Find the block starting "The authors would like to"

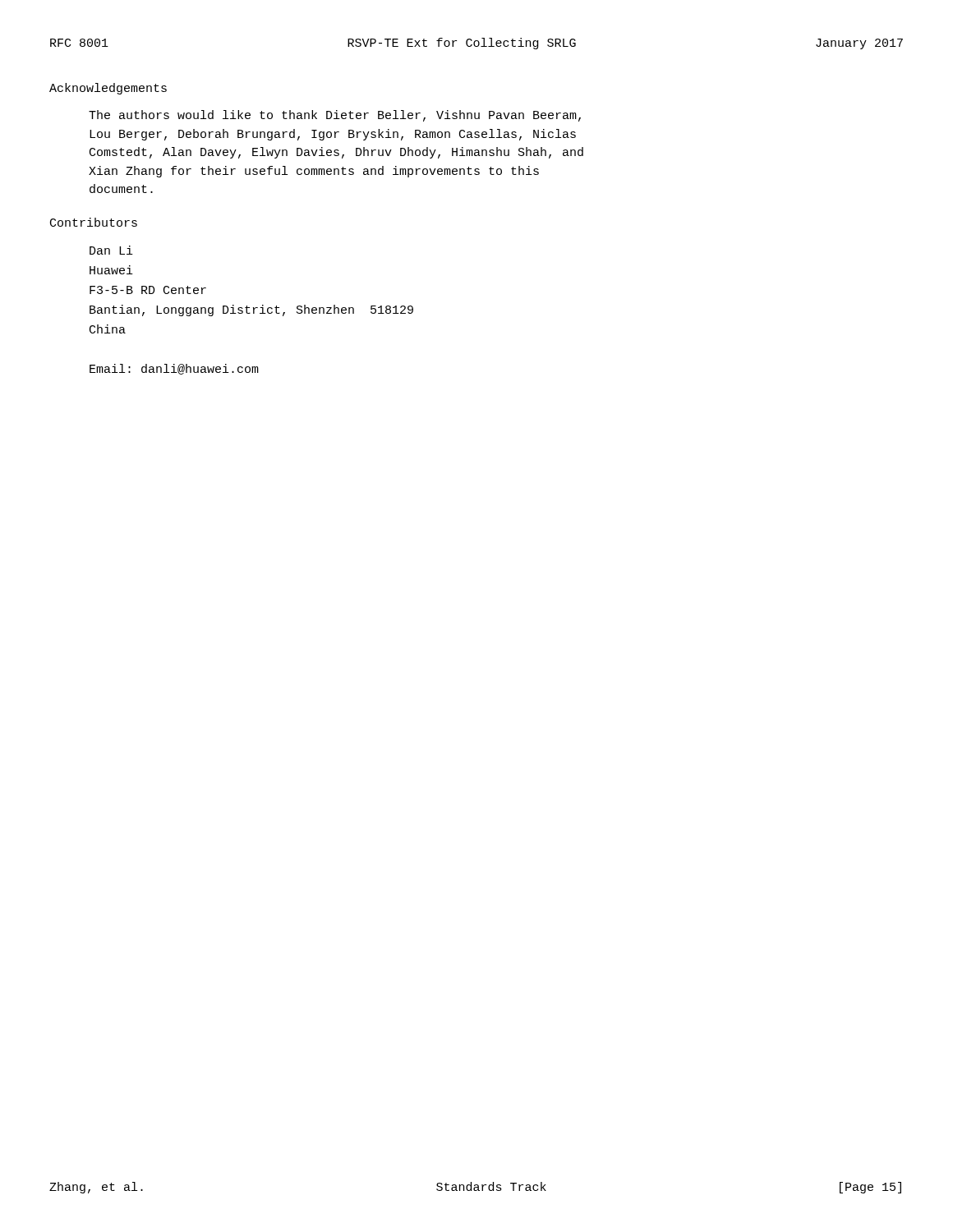pyautogui.click(x=336, y=153)
